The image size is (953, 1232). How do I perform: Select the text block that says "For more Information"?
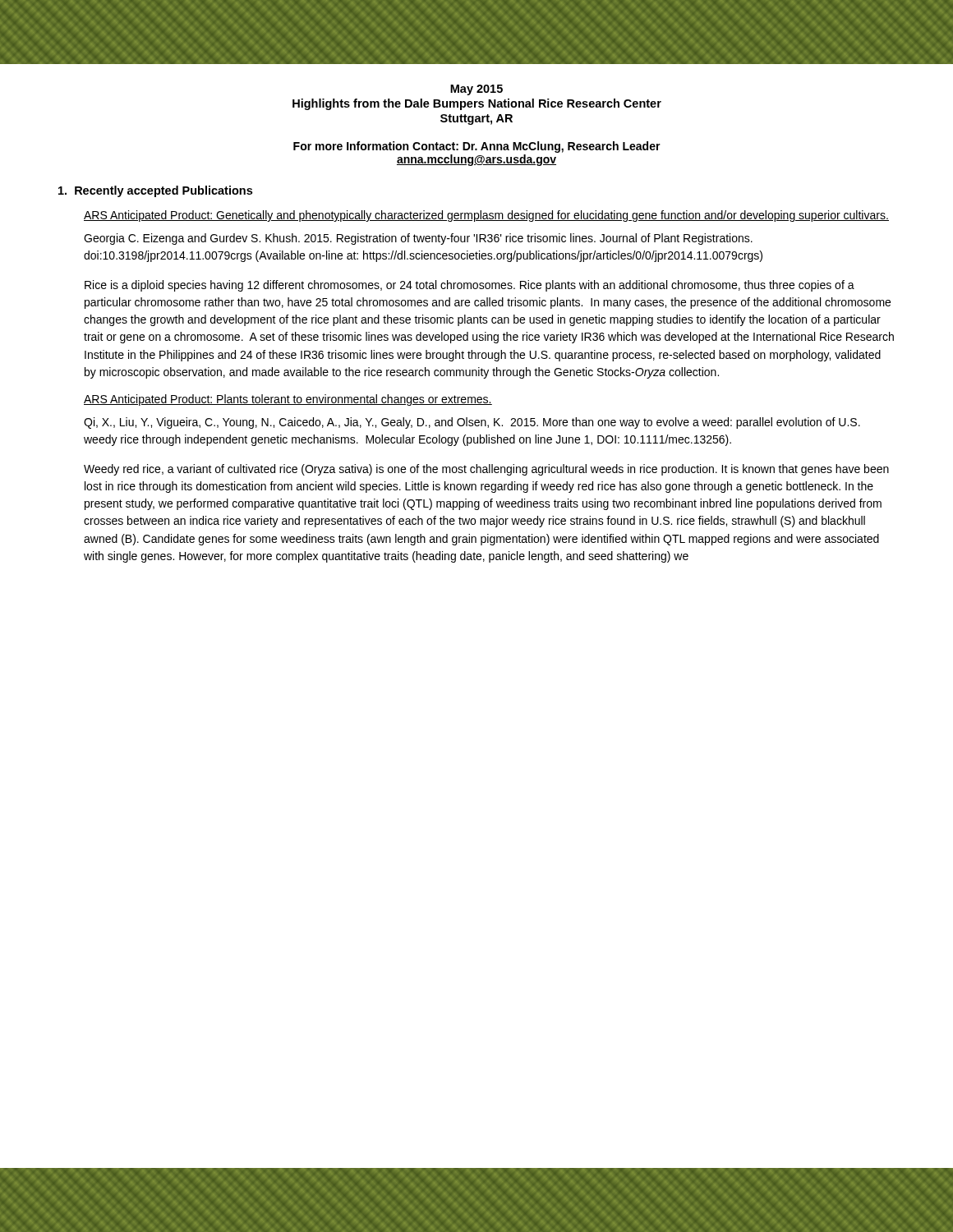476,153
